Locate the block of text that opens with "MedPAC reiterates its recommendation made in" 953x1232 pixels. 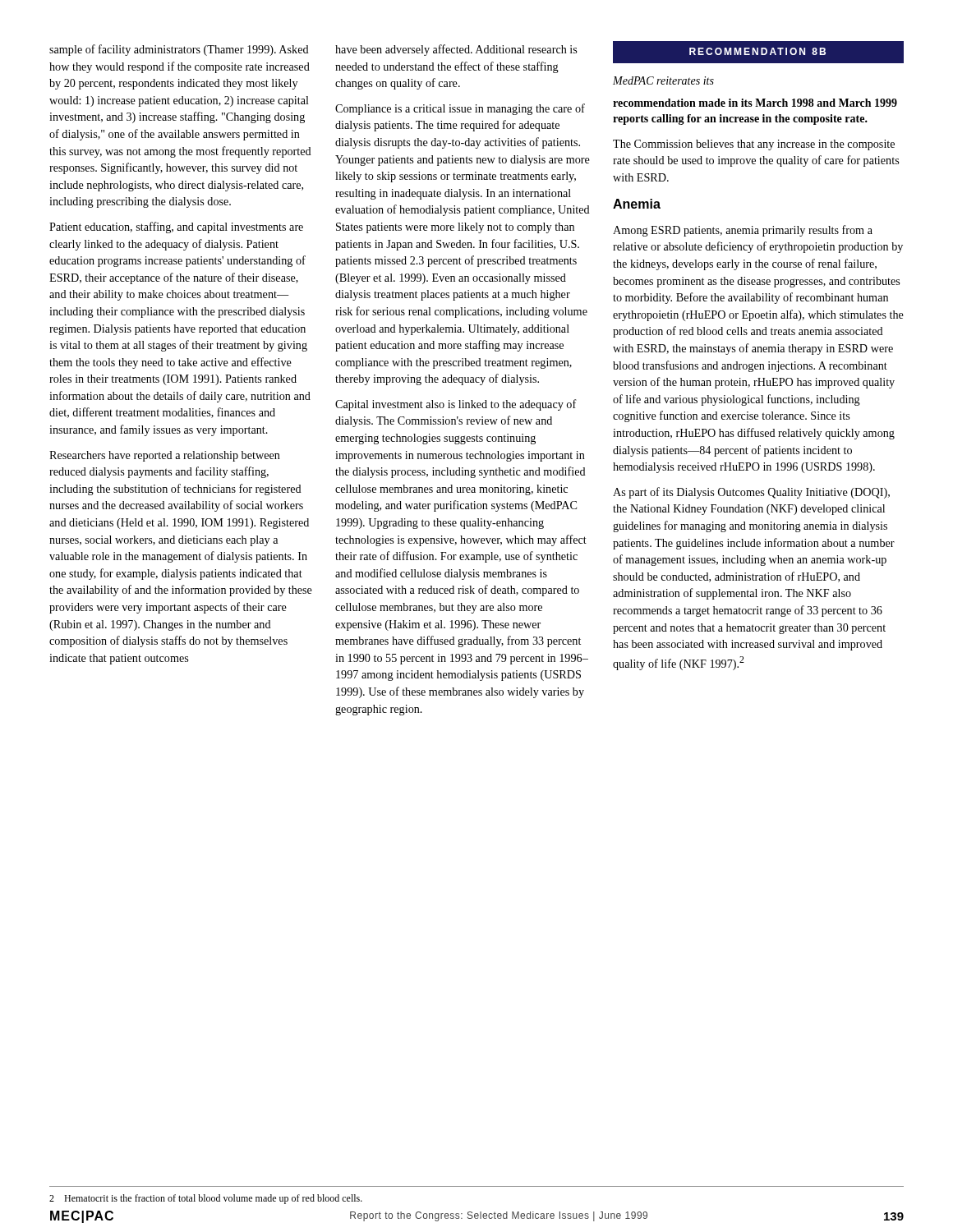click(758, 100)
